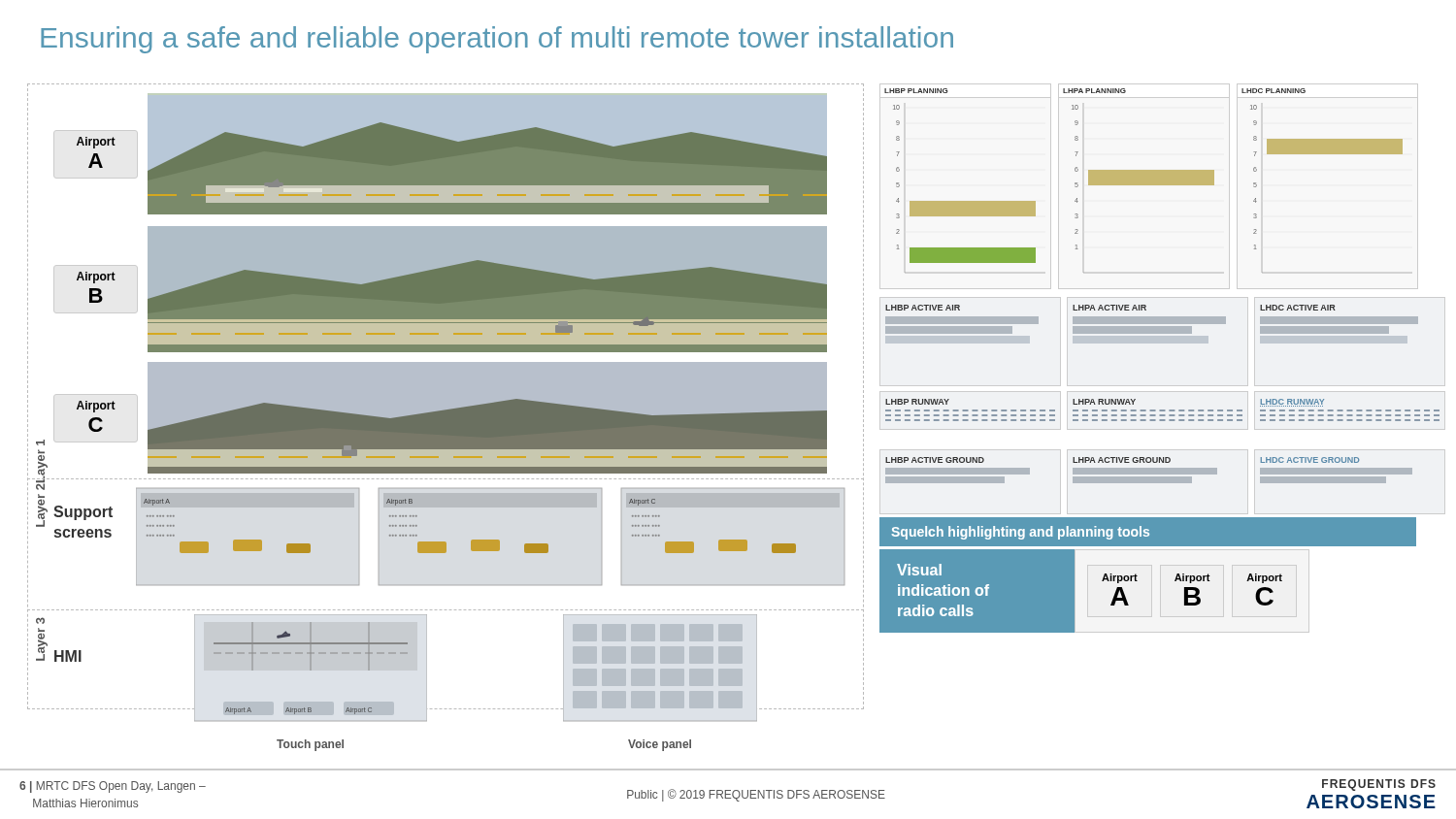Click the infographic
The width and height of the screenshot is (1456, 819).
(x=728, y=426)
